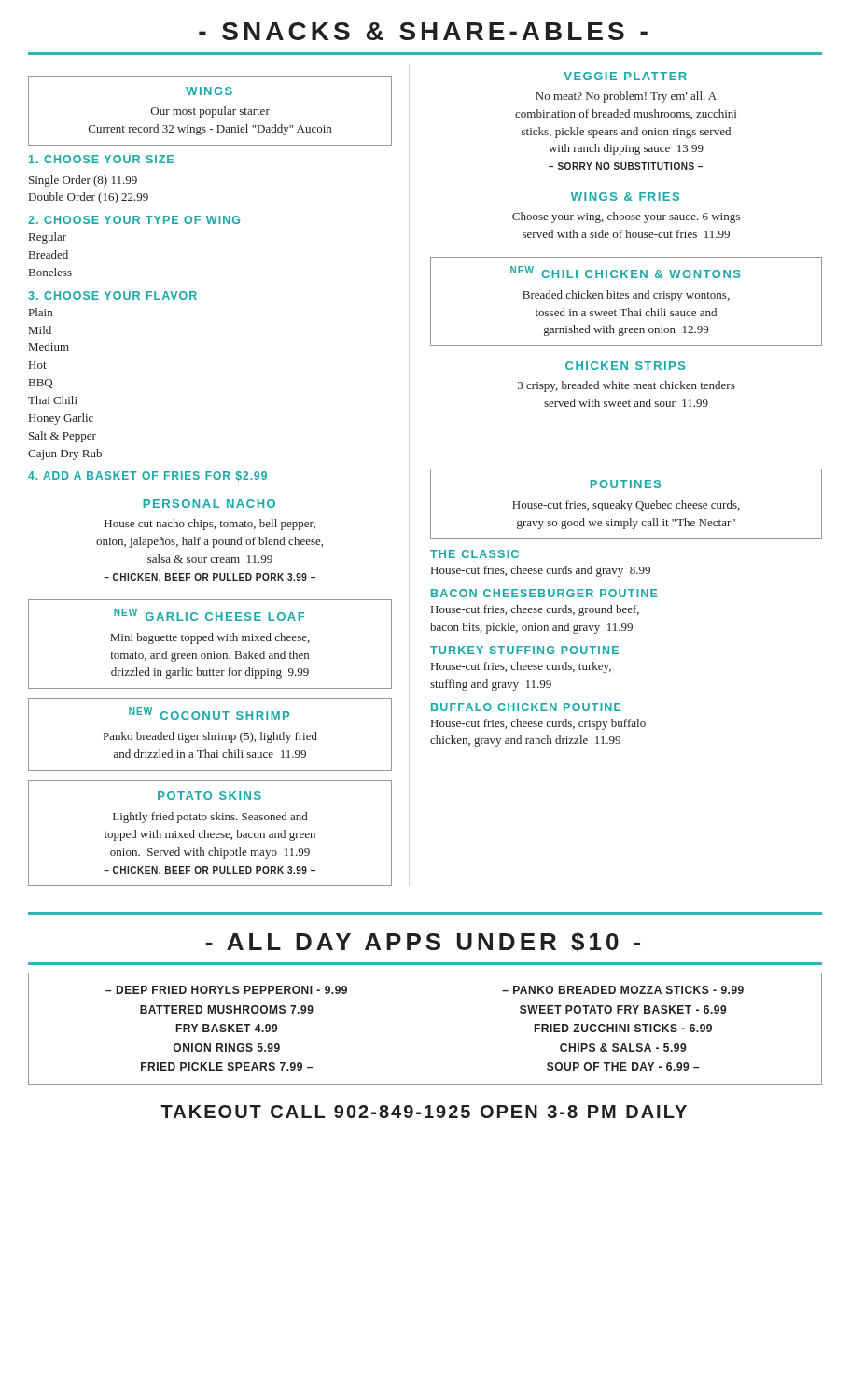This screenshot has height=1400, width=850.
Task: Find the section header on this page that starts "NEW GARLIC CHEESE LOAF Mini baguette topped"
Action: [210, 644]
